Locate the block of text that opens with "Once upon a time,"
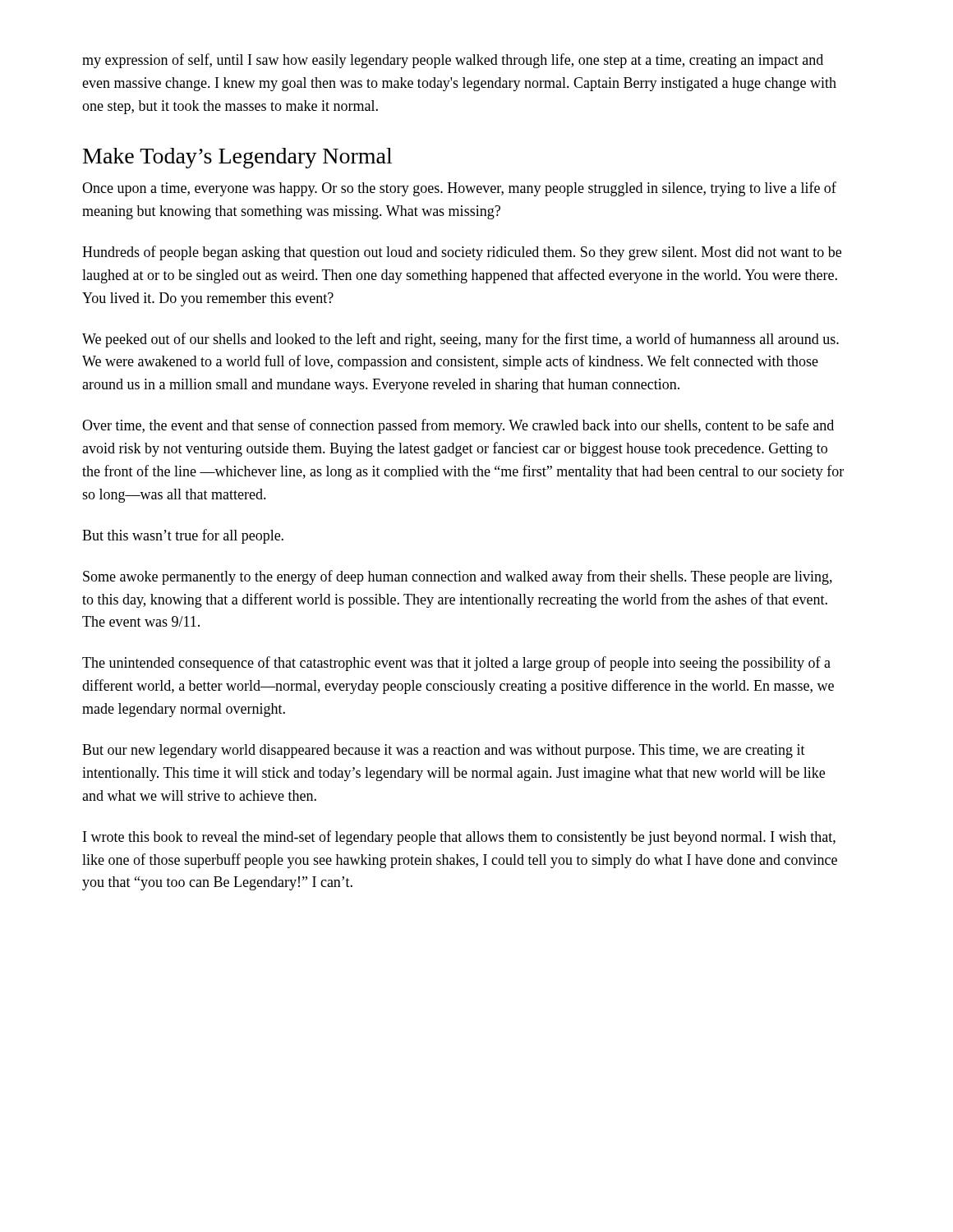The height and width of the screenshot is (1232, 953). (459, 200)
